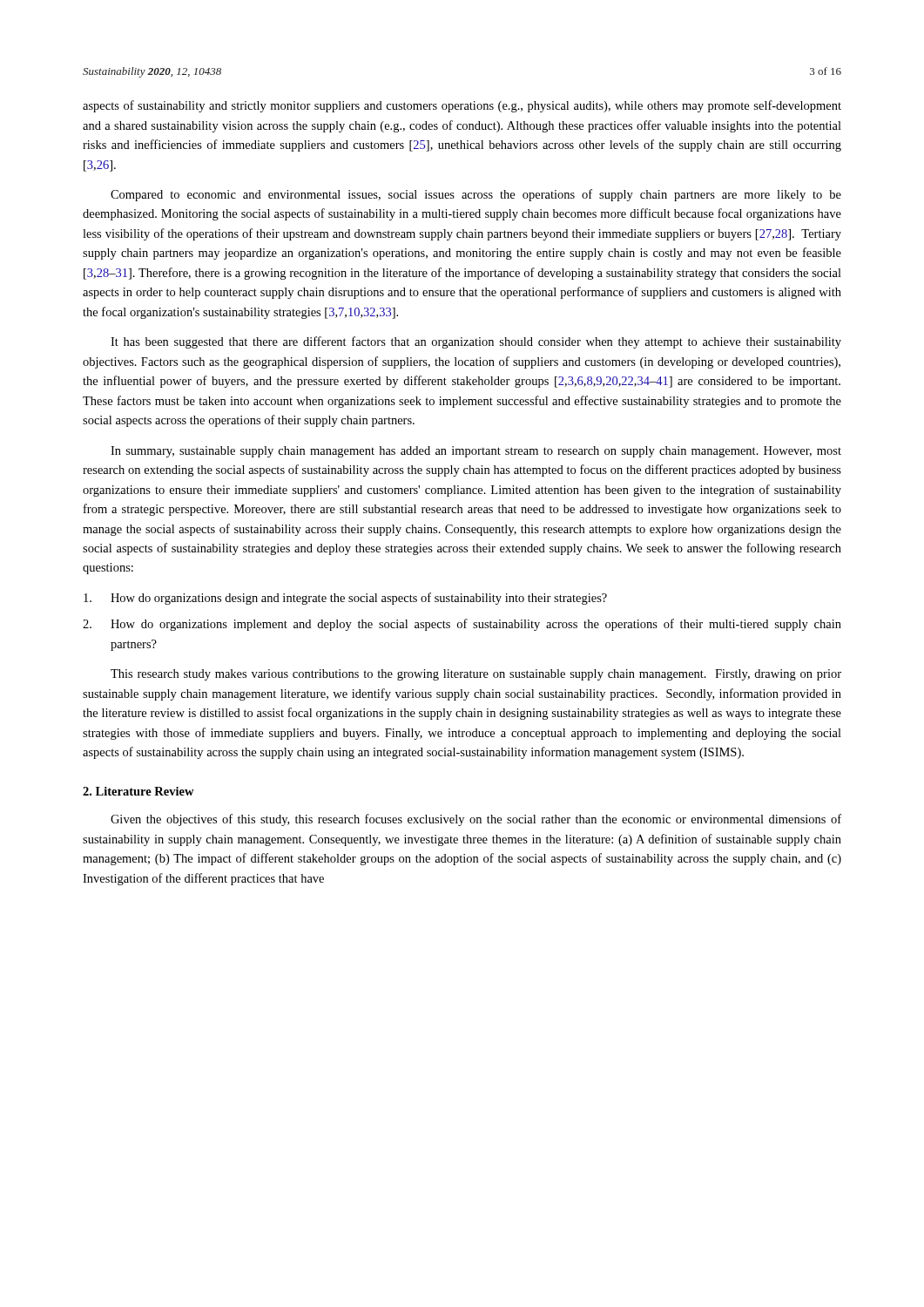Find the text block starting "2. How do organizations implement"
This screenshot has height=1307, width=924.
point(462,634)
